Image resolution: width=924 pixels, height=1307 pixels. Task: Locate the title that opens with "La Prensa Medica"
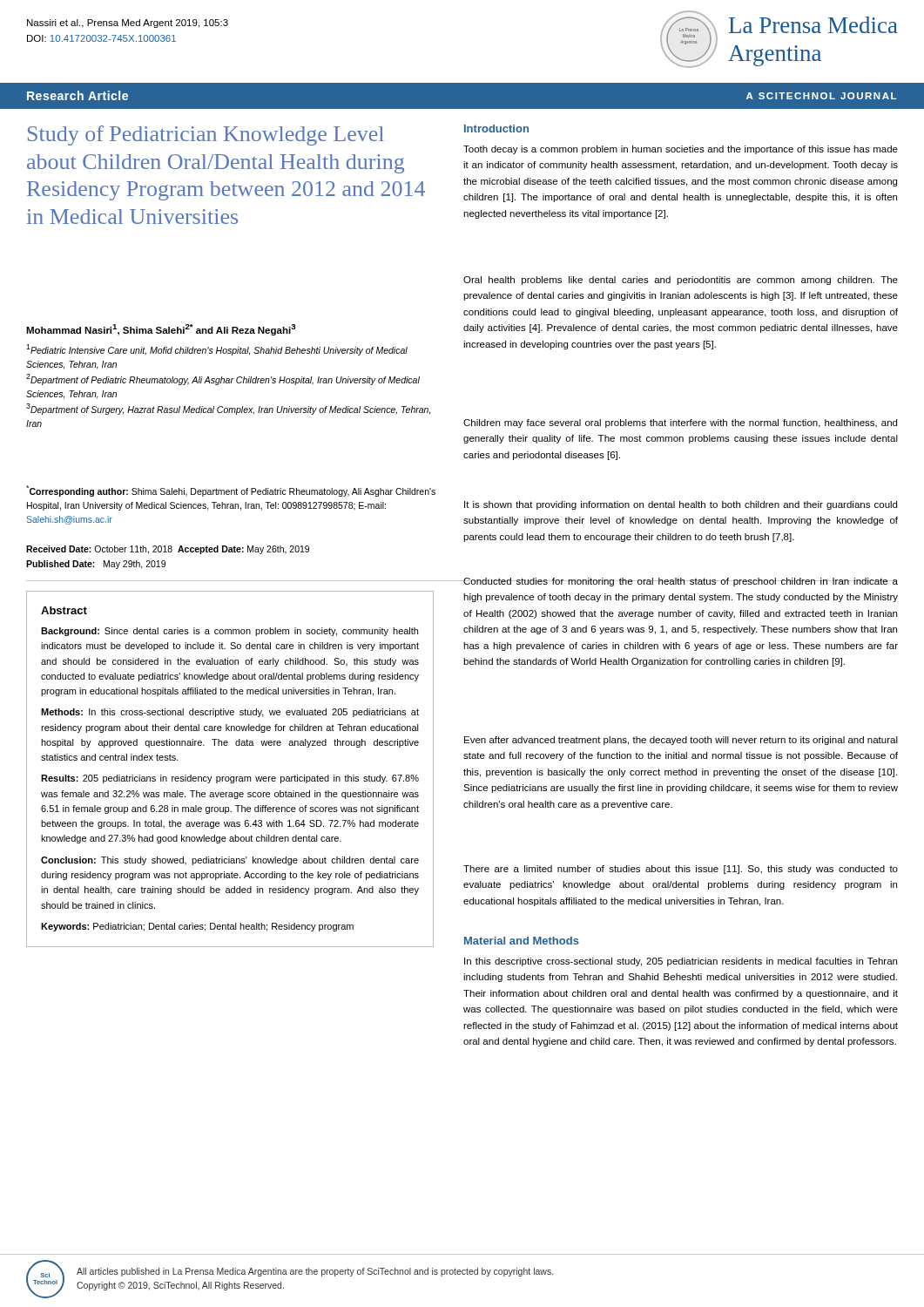(779, 39)
